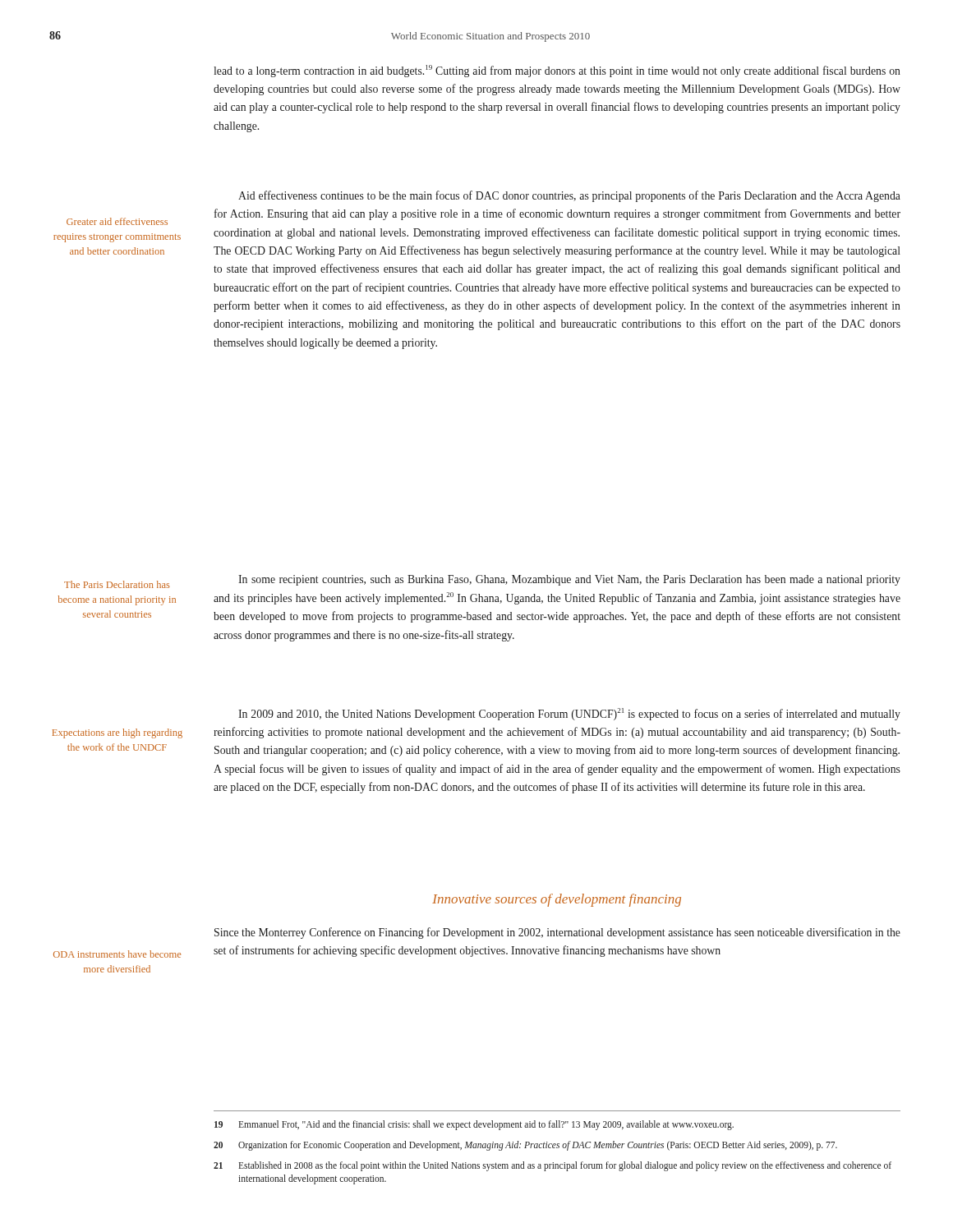Image resolution: width=953 pixels, height=1232 pixels.
Task: Click the passage that begins "In 2009 and 2010, the"
Action: (557, 751)
